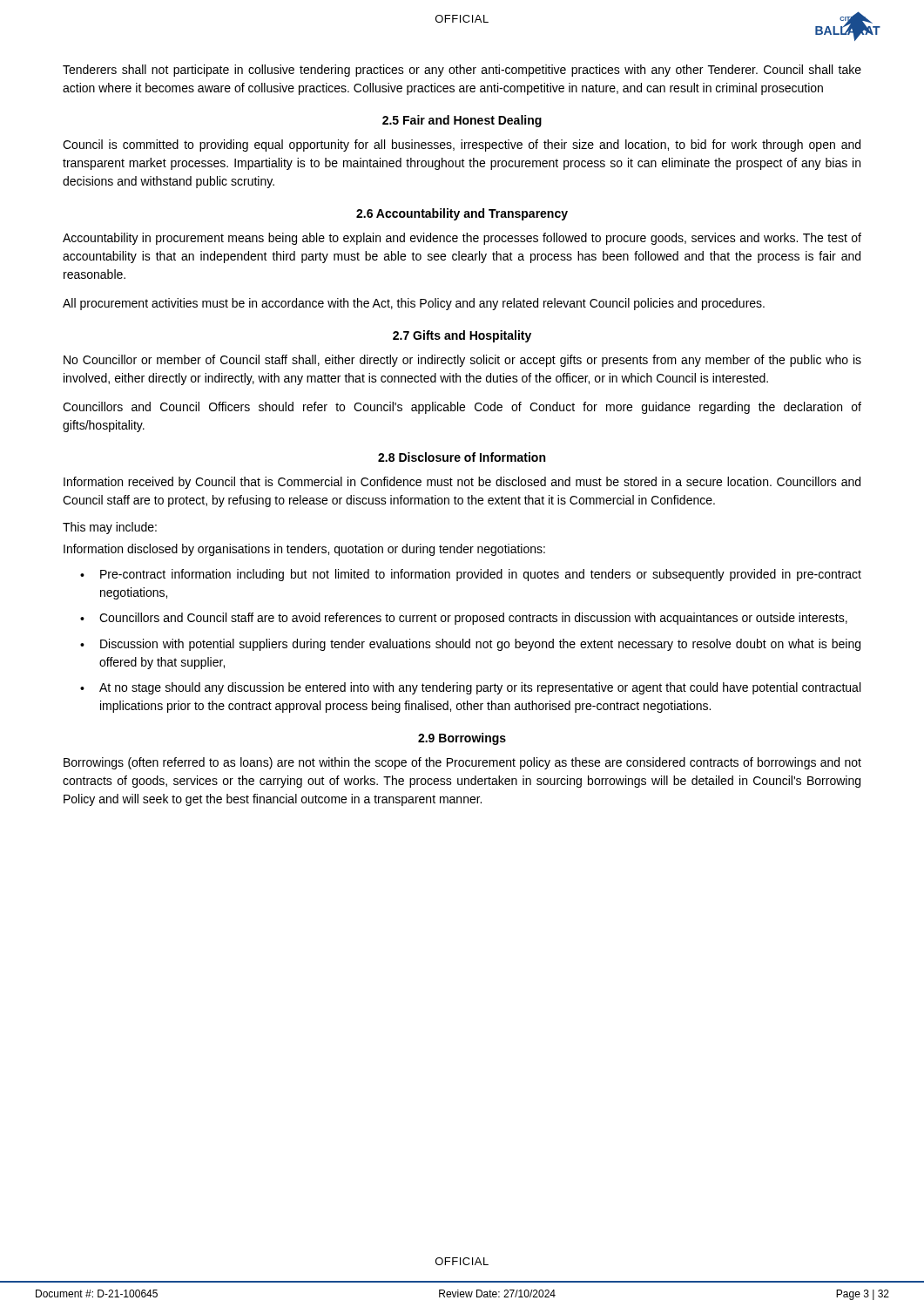The width and height of the screenshot is (924, 1307).
Task: Locate the text block starting "This may include:"
Action: coord(110,527)
